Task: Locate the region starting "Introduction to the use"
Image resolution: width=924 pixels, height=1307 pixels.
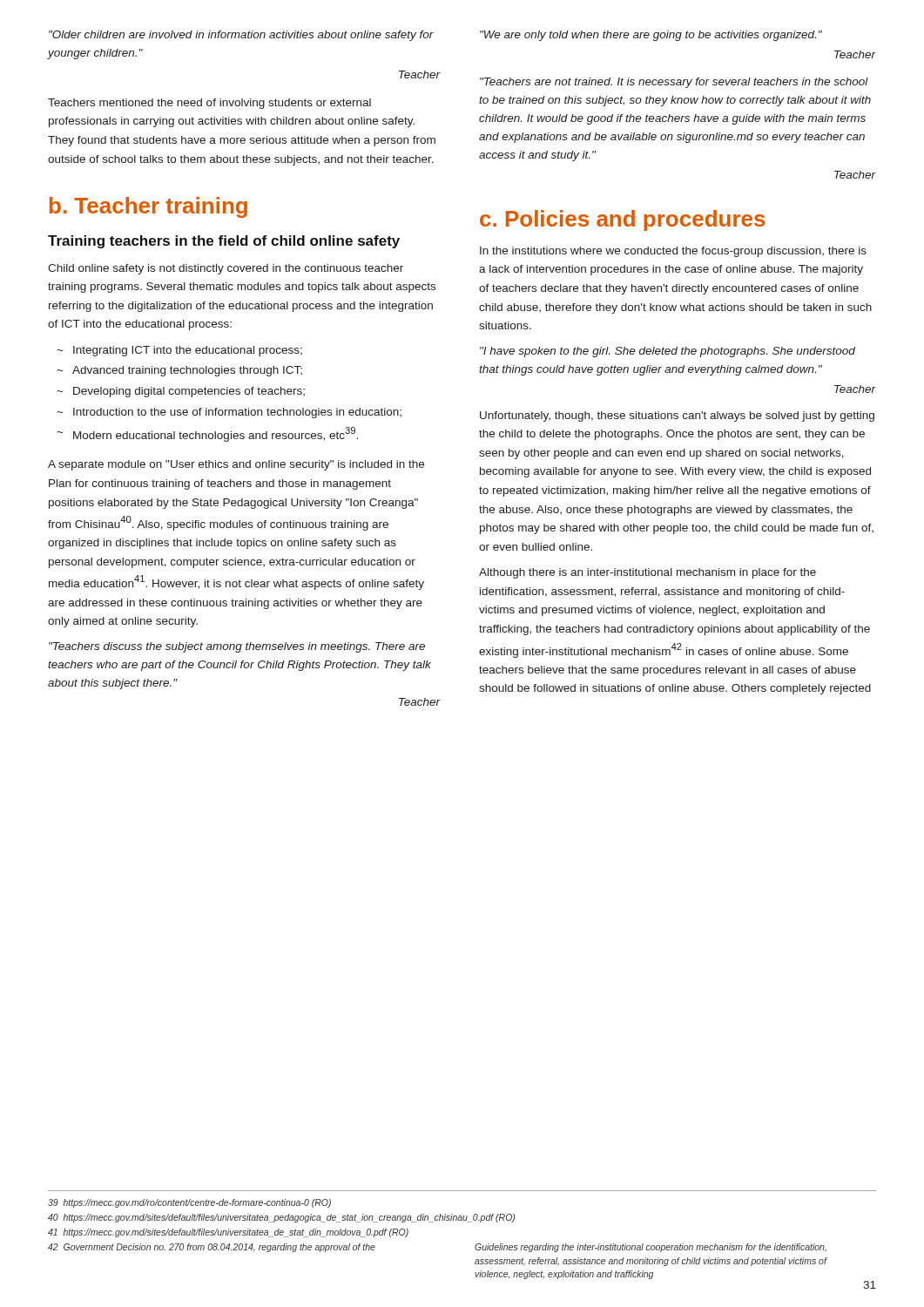Action: pyautogui.click(x=237, y=411)
